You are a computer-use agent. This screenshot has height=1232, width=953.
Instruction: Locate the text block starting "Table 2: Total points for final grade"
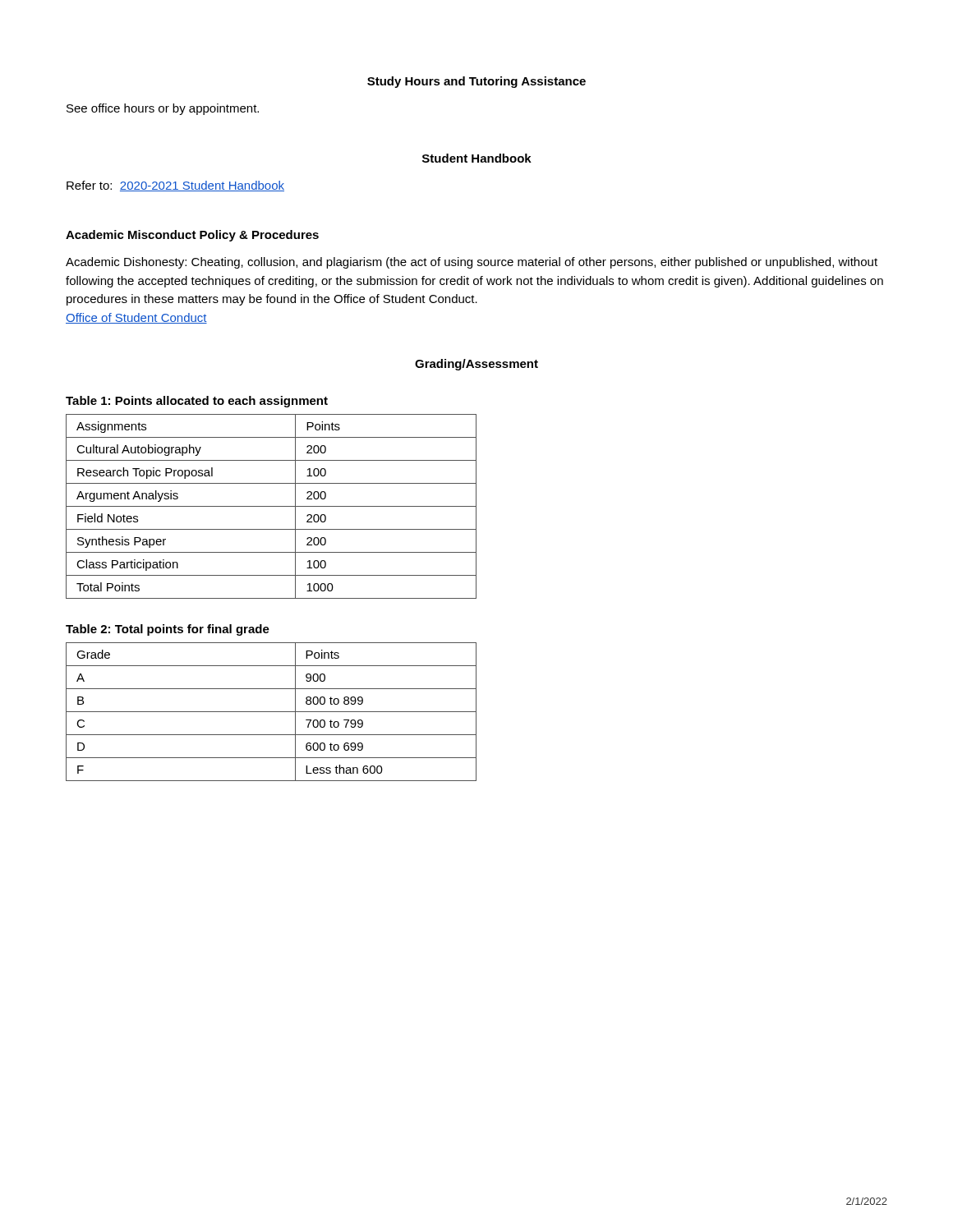click(x=168, y=629)
